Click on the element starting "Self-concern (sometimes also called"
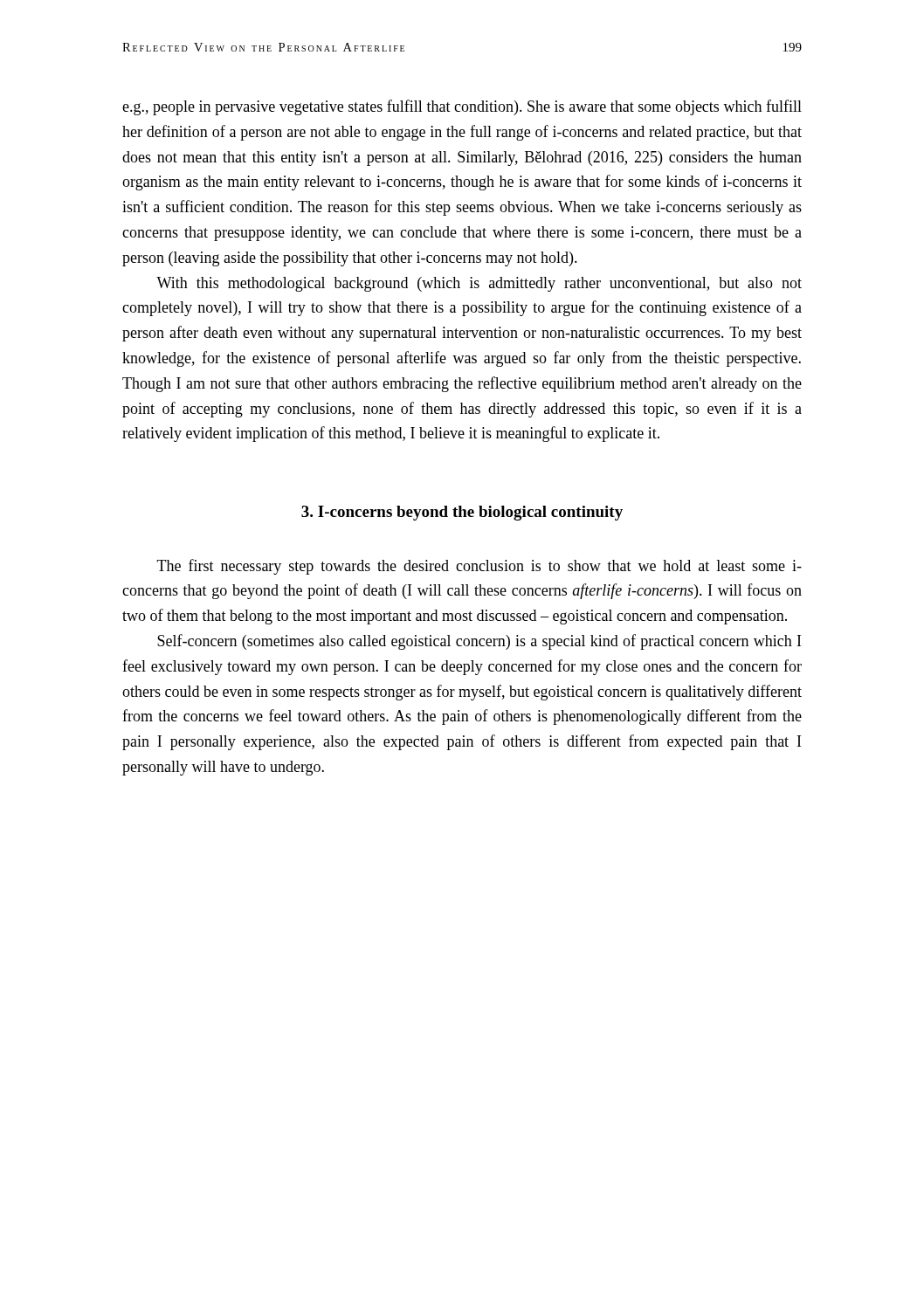 (x=462, y=704)
